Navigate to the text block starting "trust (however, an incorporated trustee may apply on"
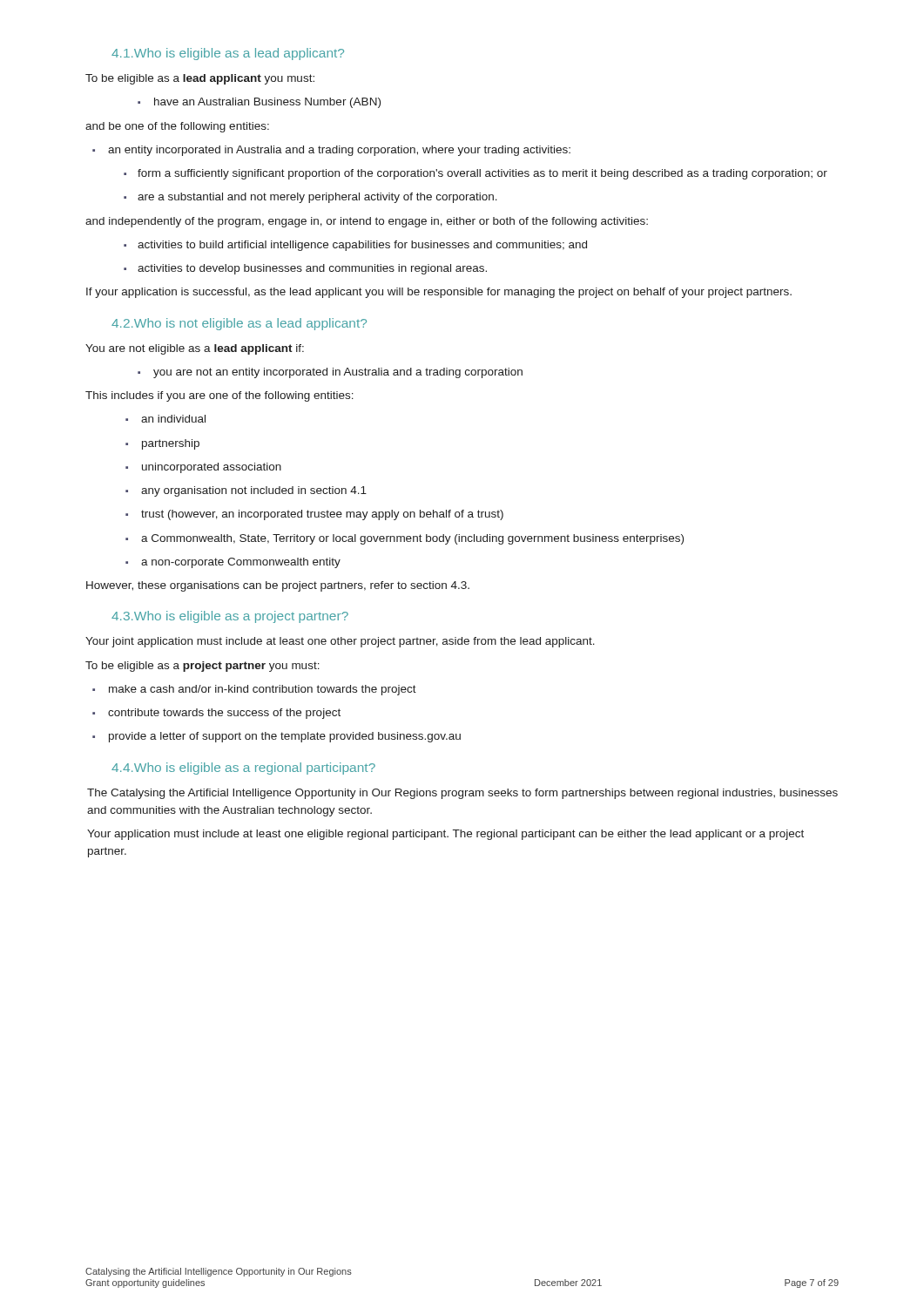Viewport: 924px width, 1307px height. click(x=479, y=514)
